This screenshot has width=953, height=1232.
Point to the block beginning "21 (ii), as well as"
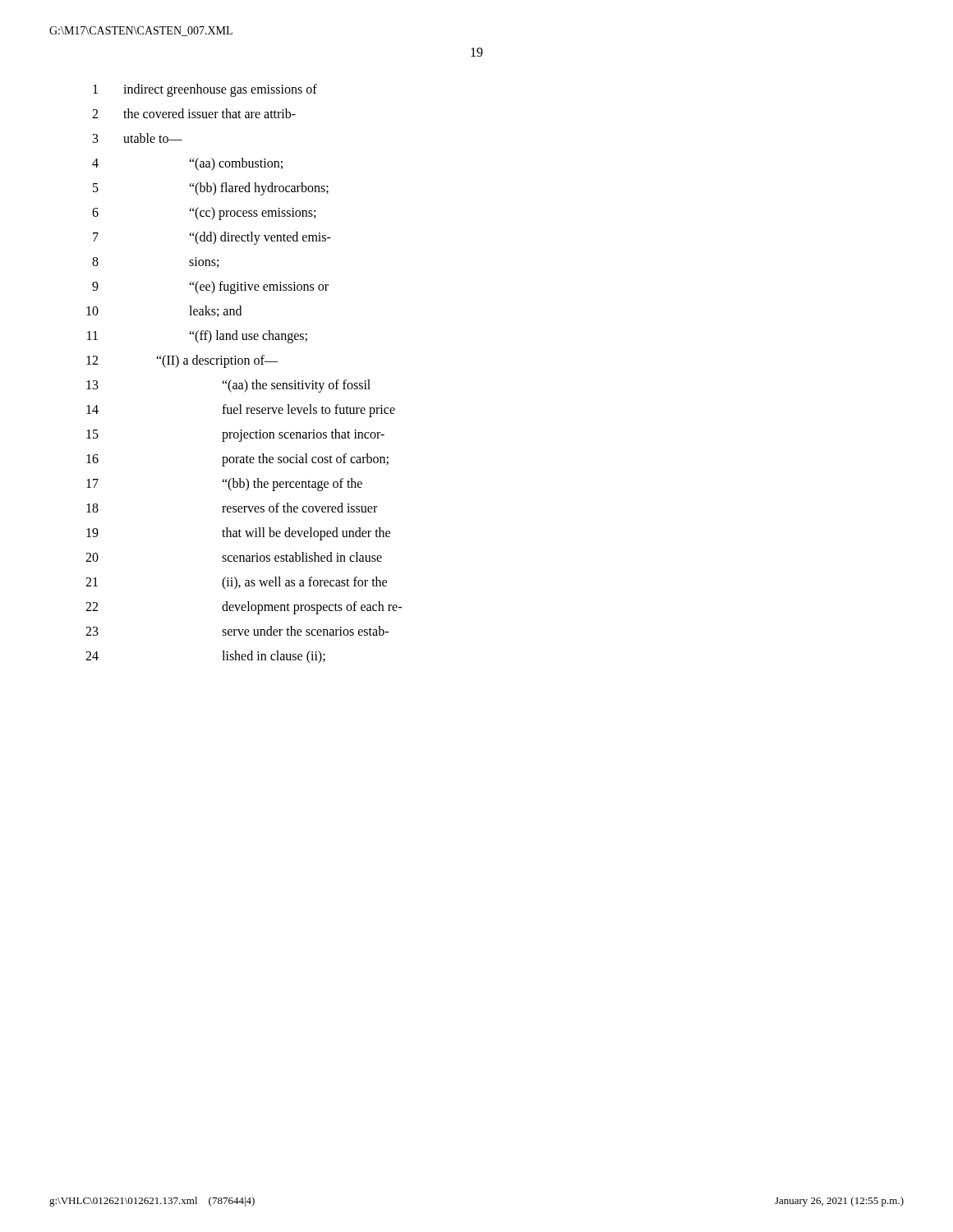coord(236,583)
